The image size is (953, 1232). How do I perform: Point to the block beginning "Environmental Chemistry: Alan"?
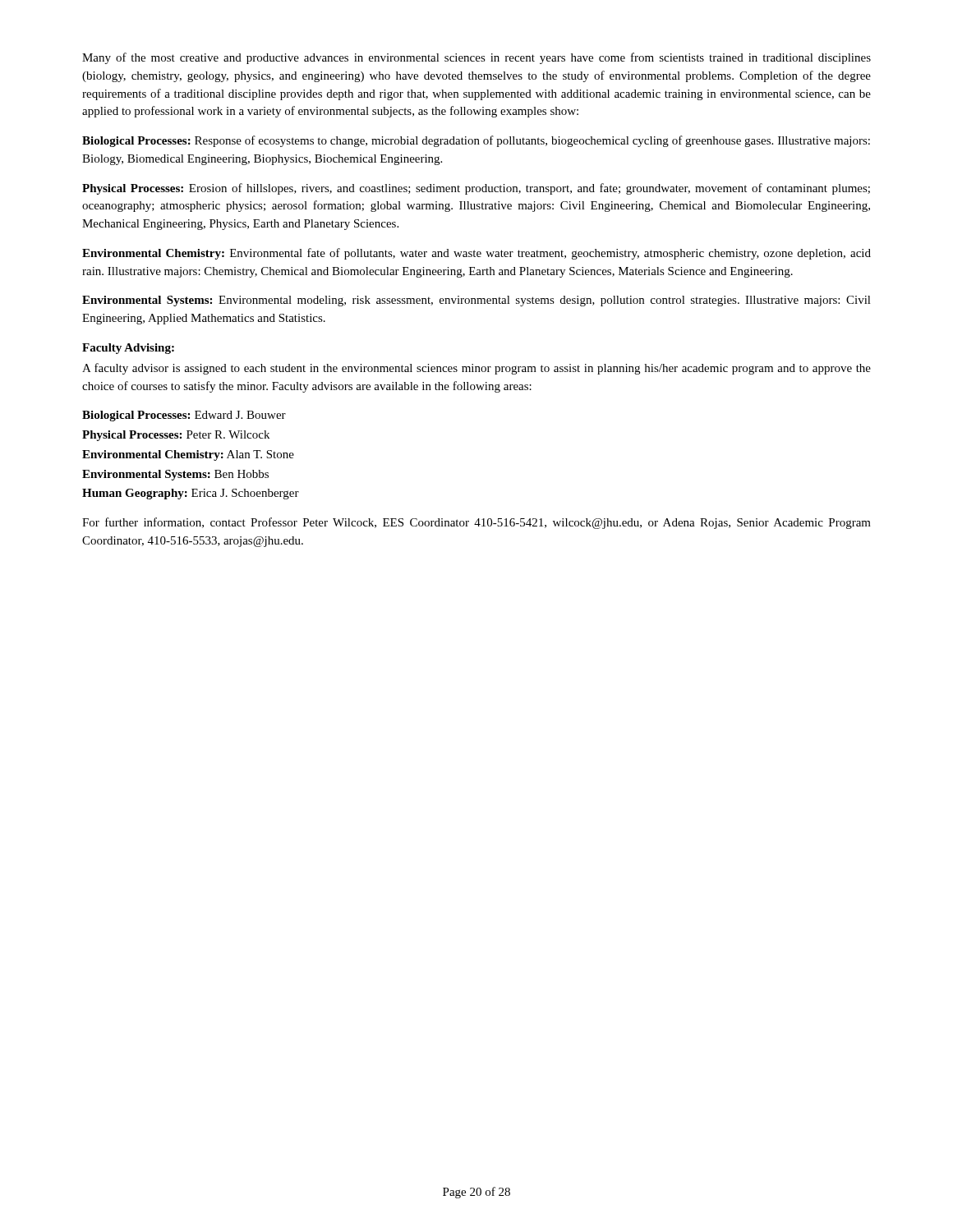pos(188,454)
